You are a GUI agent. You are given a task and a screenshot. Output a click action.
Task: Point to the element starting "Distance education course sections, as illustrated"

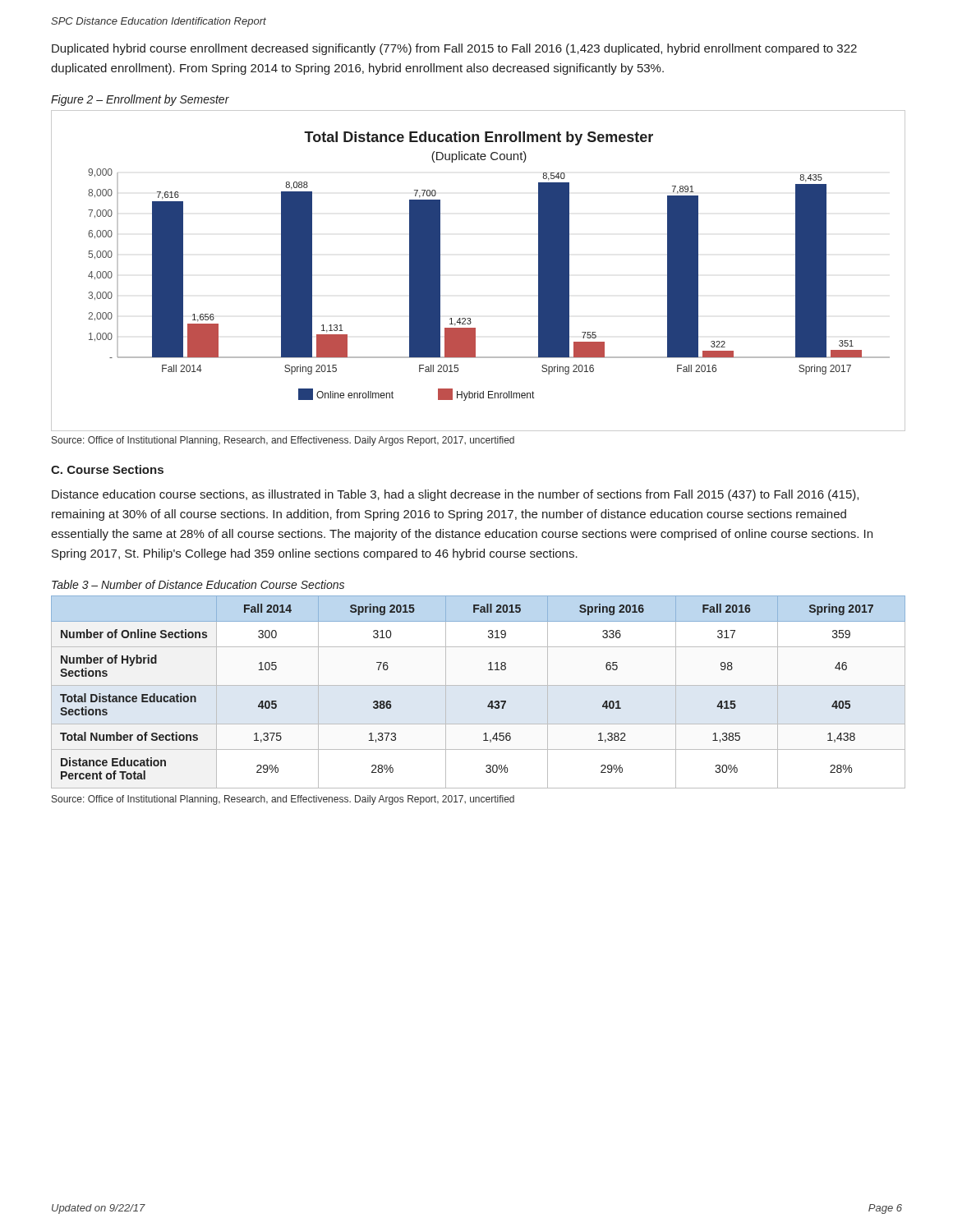click(462, 524)
